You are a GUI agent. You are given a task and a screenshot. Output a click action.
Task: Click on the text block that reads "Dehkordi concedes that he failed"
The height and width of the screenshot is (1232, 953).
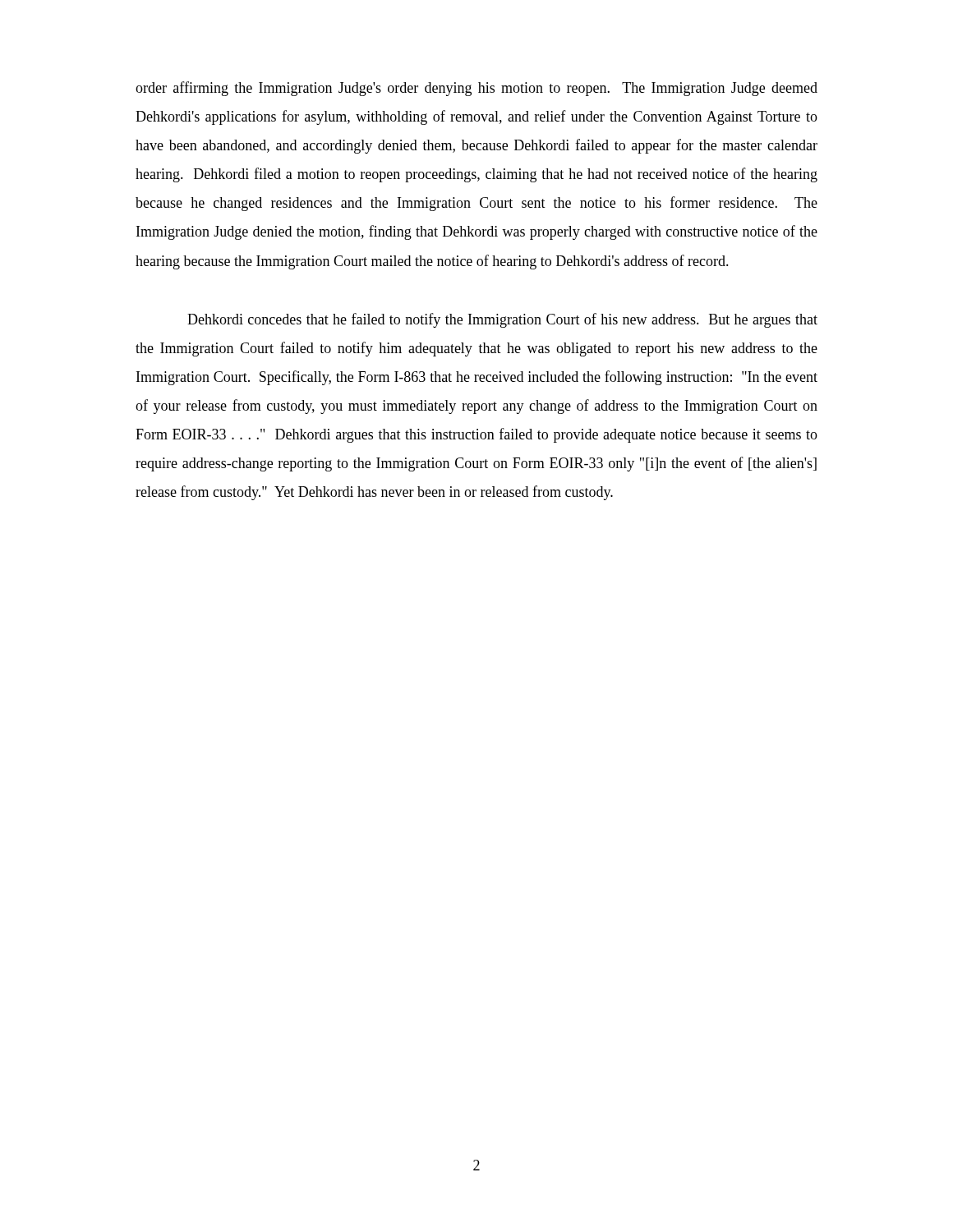(x=476, y=406)
